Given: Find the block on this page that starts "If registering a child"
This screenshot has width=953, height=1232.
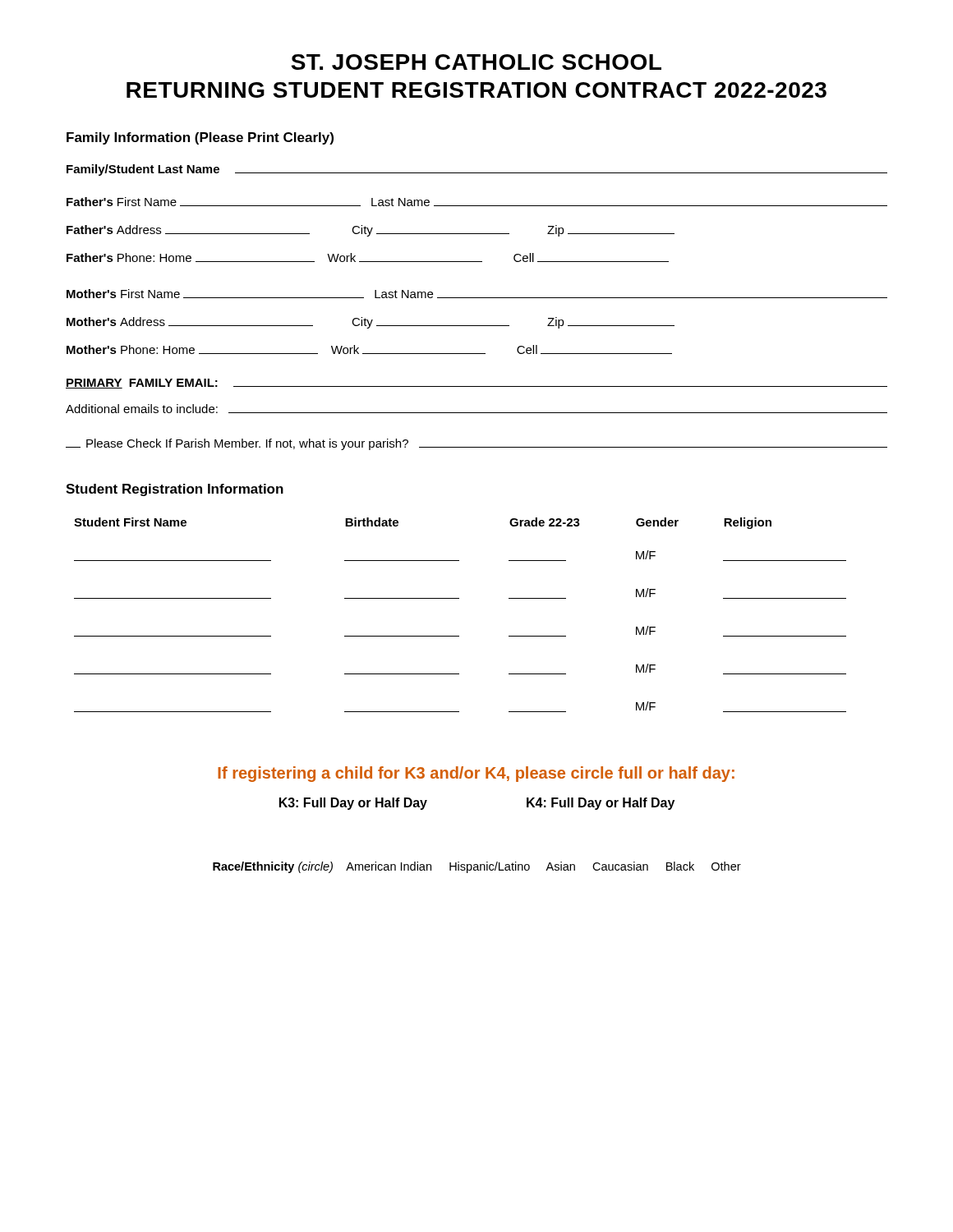Looking at the screenshot, I should tap(476, 787).
